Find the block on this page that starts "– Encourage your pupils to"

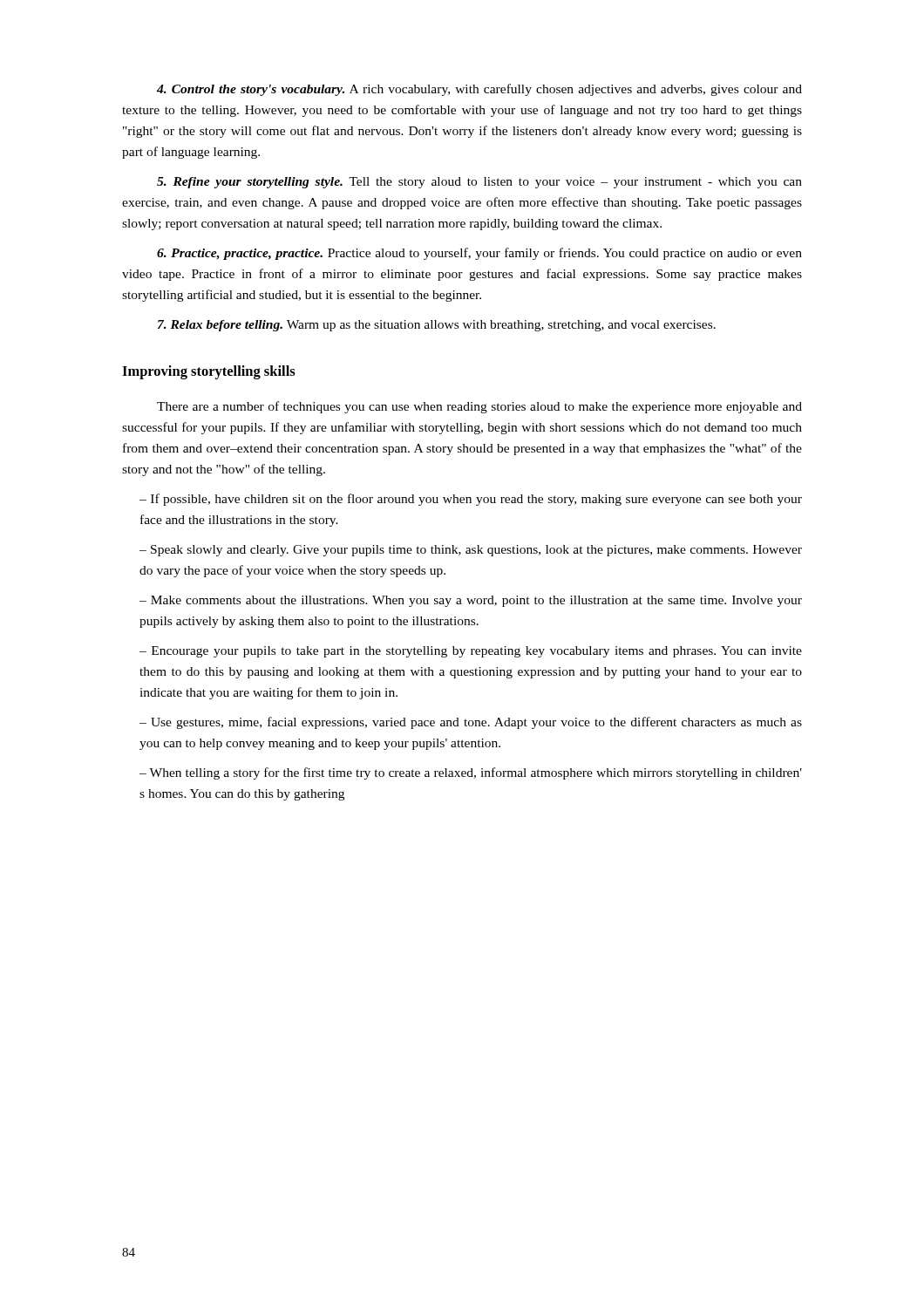tap(471, 672)
